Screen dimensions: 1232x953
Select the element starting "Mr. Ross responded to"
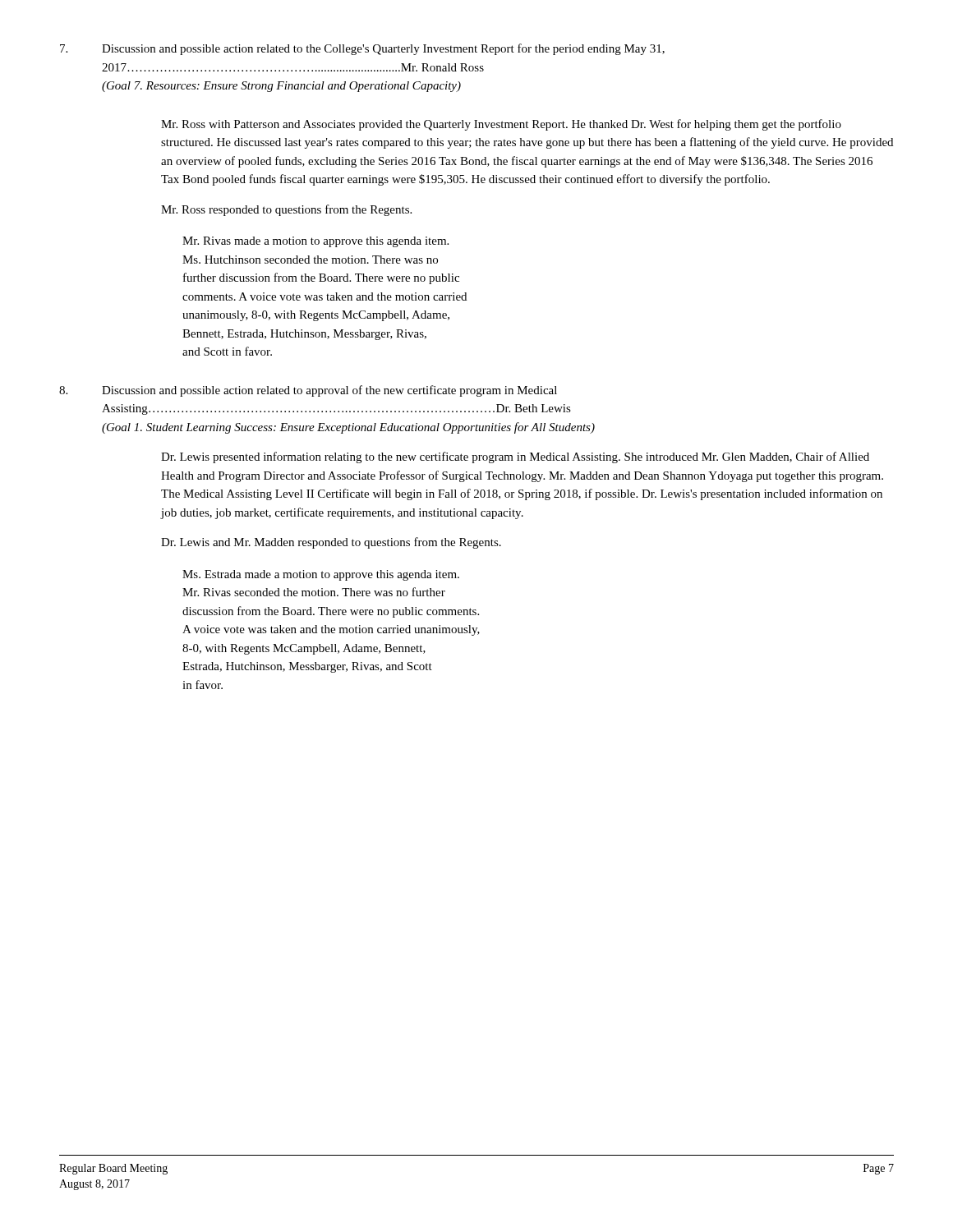(x=287, y=209)
